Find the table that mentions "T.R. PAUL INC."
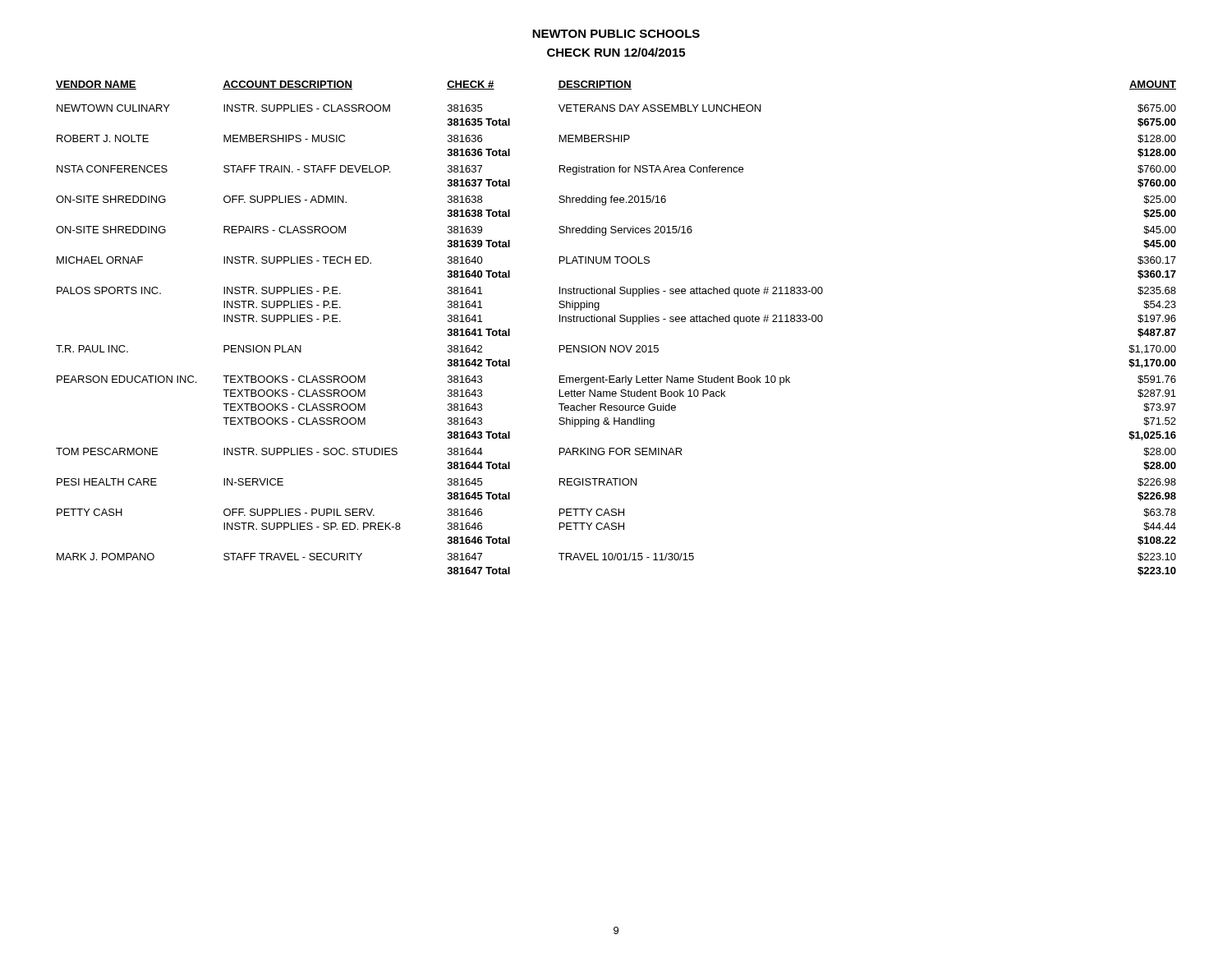The image size is (1232, 953). (616, 327)
